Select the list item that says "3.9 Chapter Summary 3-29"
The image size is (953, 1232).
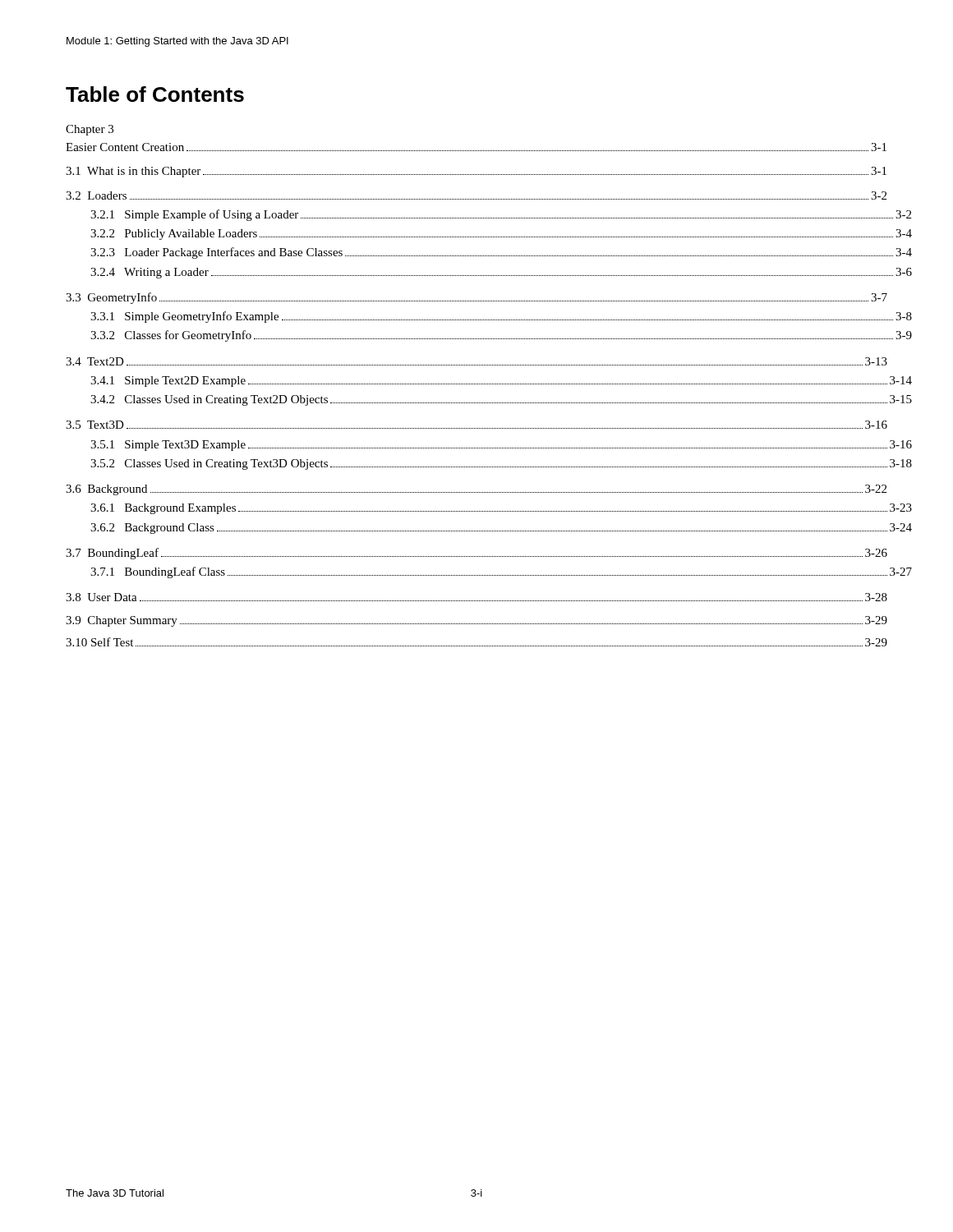[x=476, y=620]
